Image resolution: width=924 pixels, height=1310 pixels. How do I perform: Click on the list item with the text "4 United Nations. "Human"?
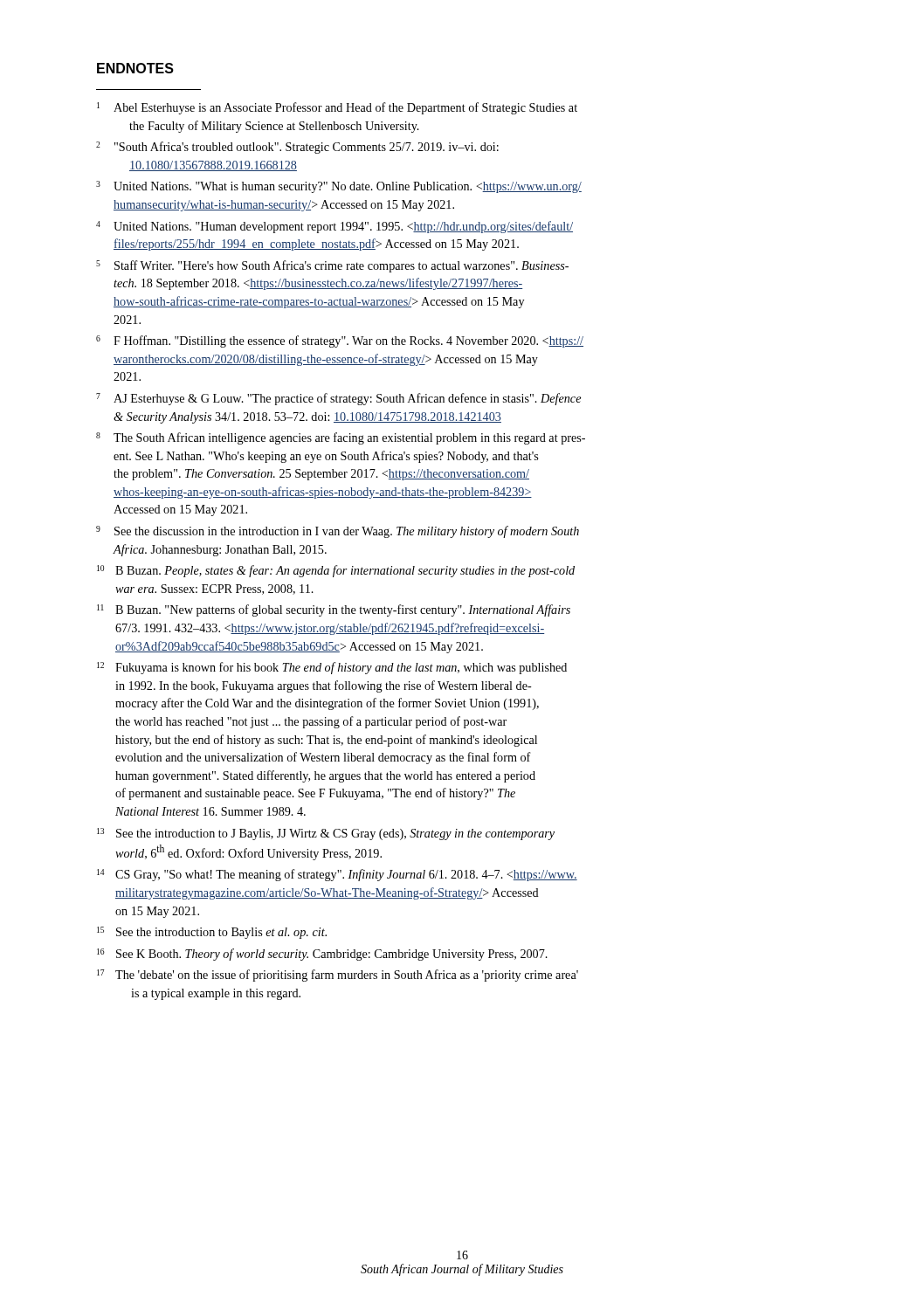click(335, 235)
